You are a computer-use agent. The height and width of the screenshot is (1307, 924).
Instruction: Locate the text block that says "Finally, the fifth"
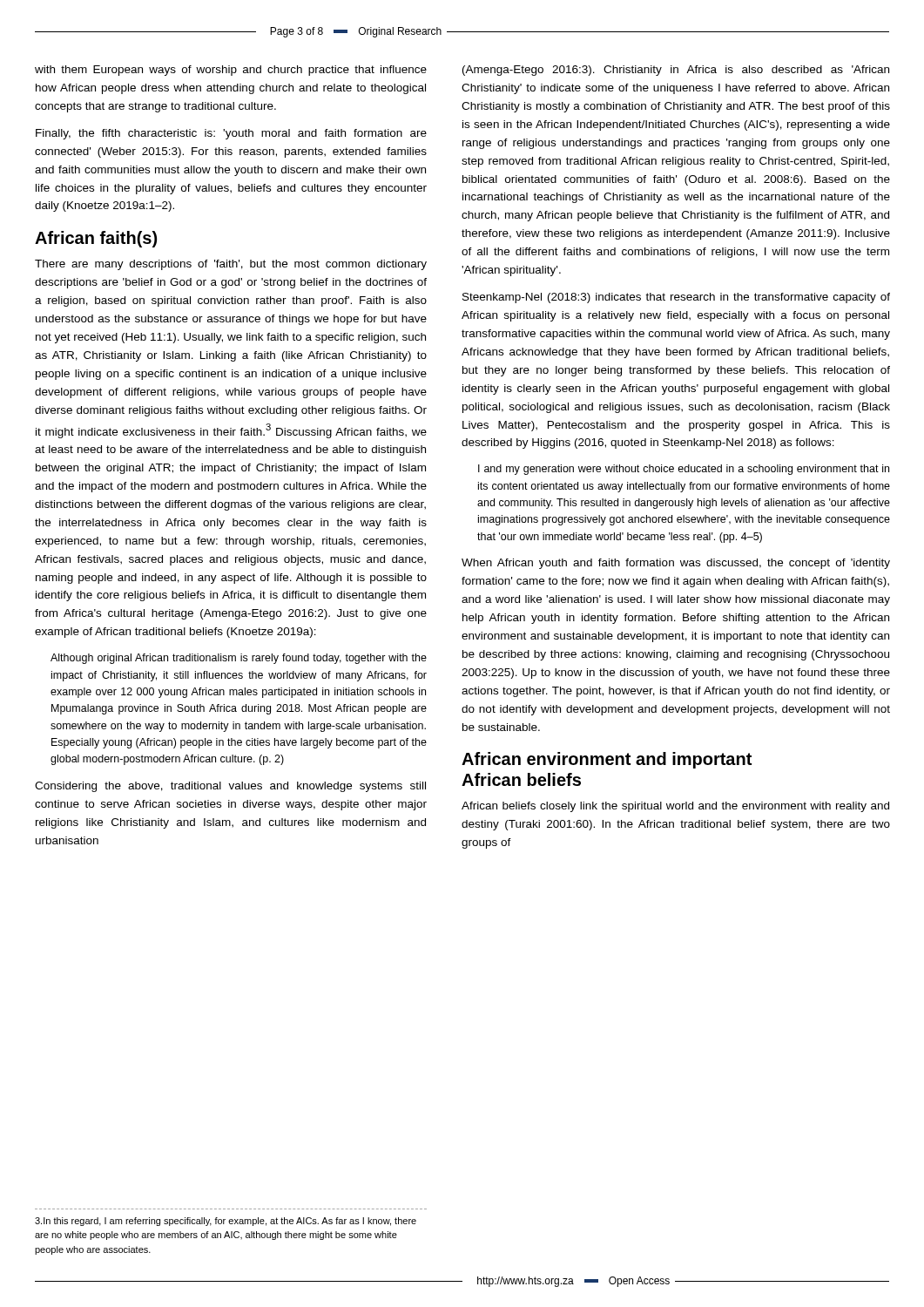pyautogui.click(x=231, y=170)
